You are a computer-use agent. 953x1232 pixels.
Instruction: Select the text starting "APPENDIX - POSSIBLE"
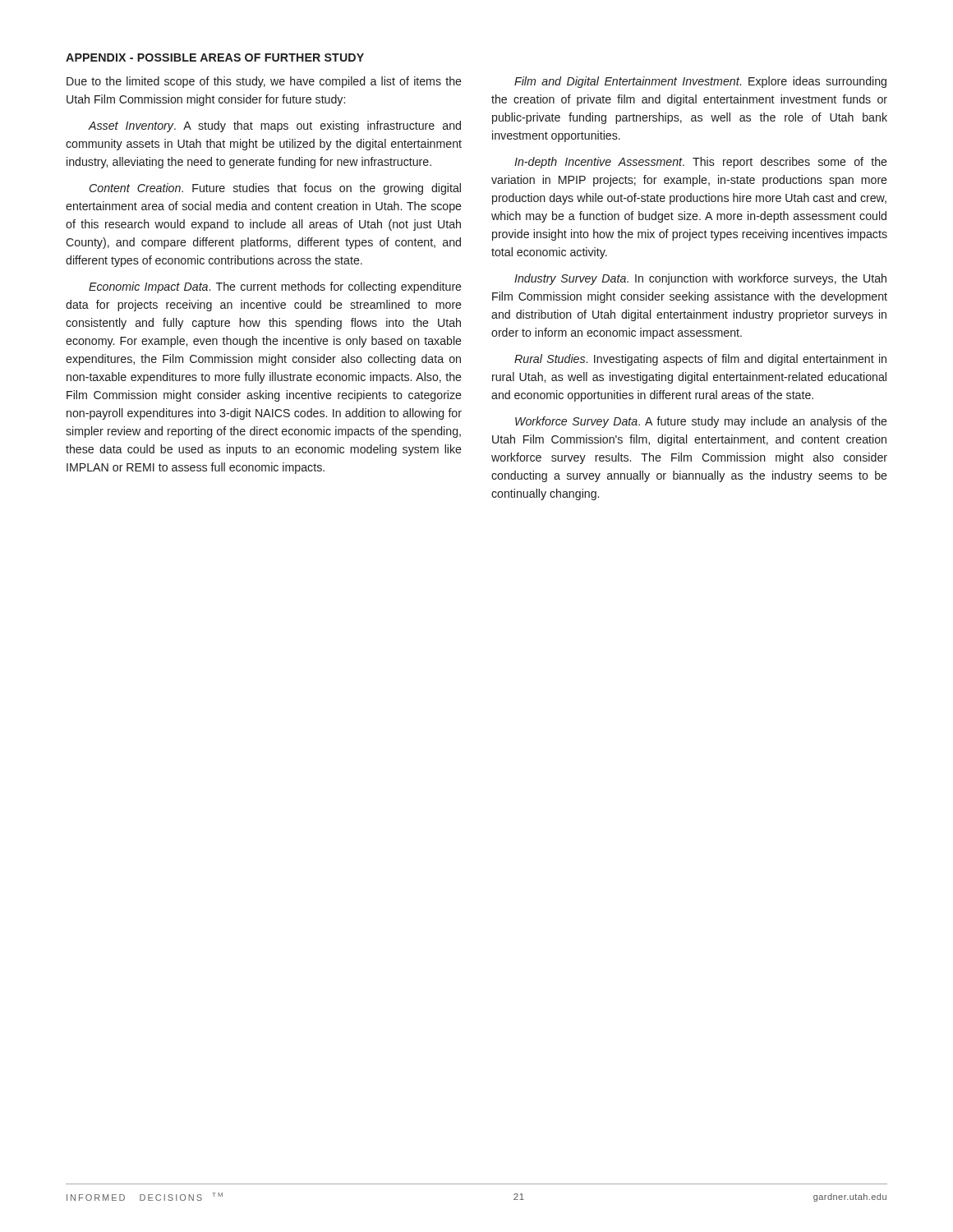pyautogui.click(x=215, y=57)
